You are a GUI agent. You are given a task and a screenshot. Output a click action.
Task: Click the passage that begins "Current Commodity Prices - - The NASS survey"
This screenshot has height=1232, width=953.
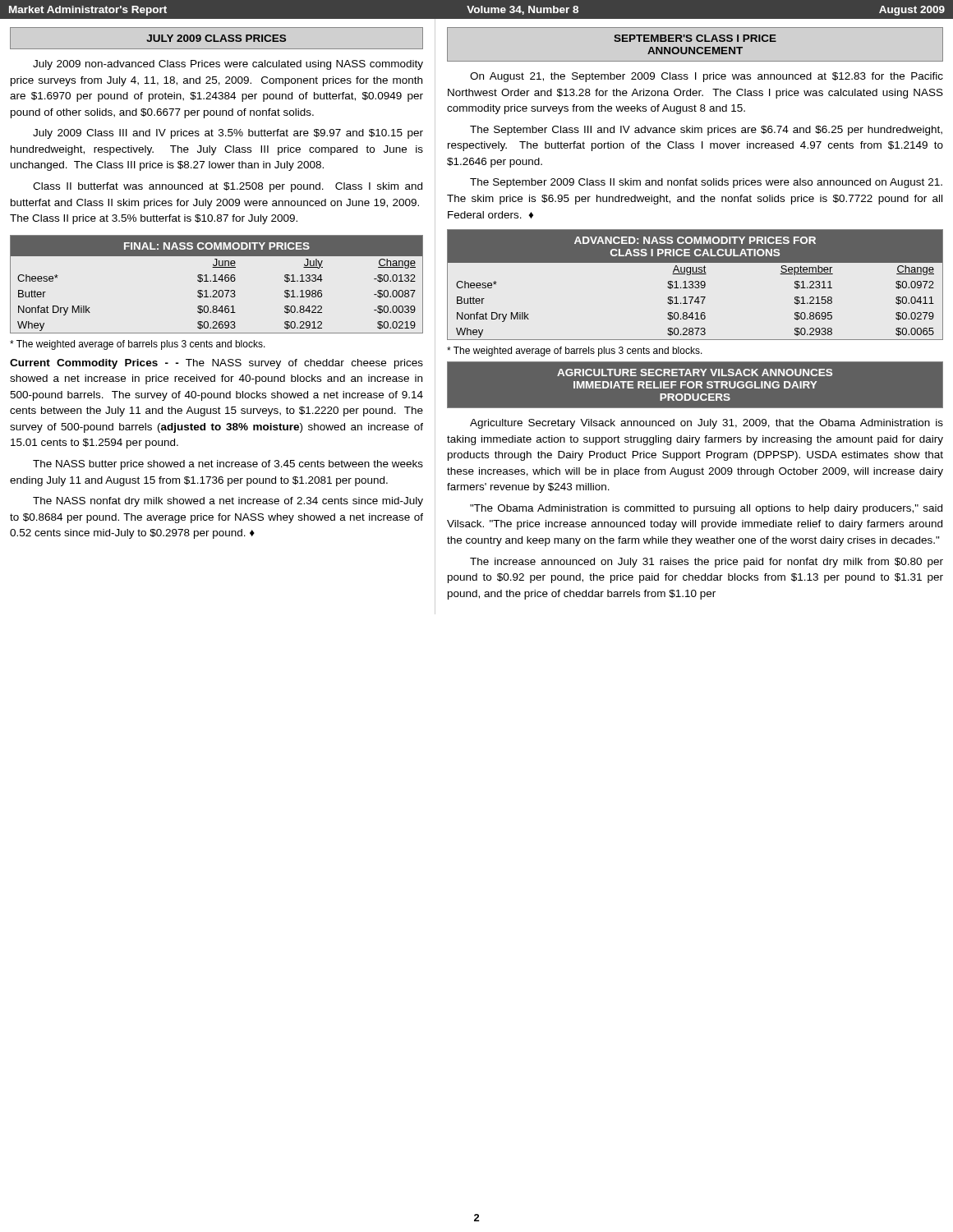[216, 448]
